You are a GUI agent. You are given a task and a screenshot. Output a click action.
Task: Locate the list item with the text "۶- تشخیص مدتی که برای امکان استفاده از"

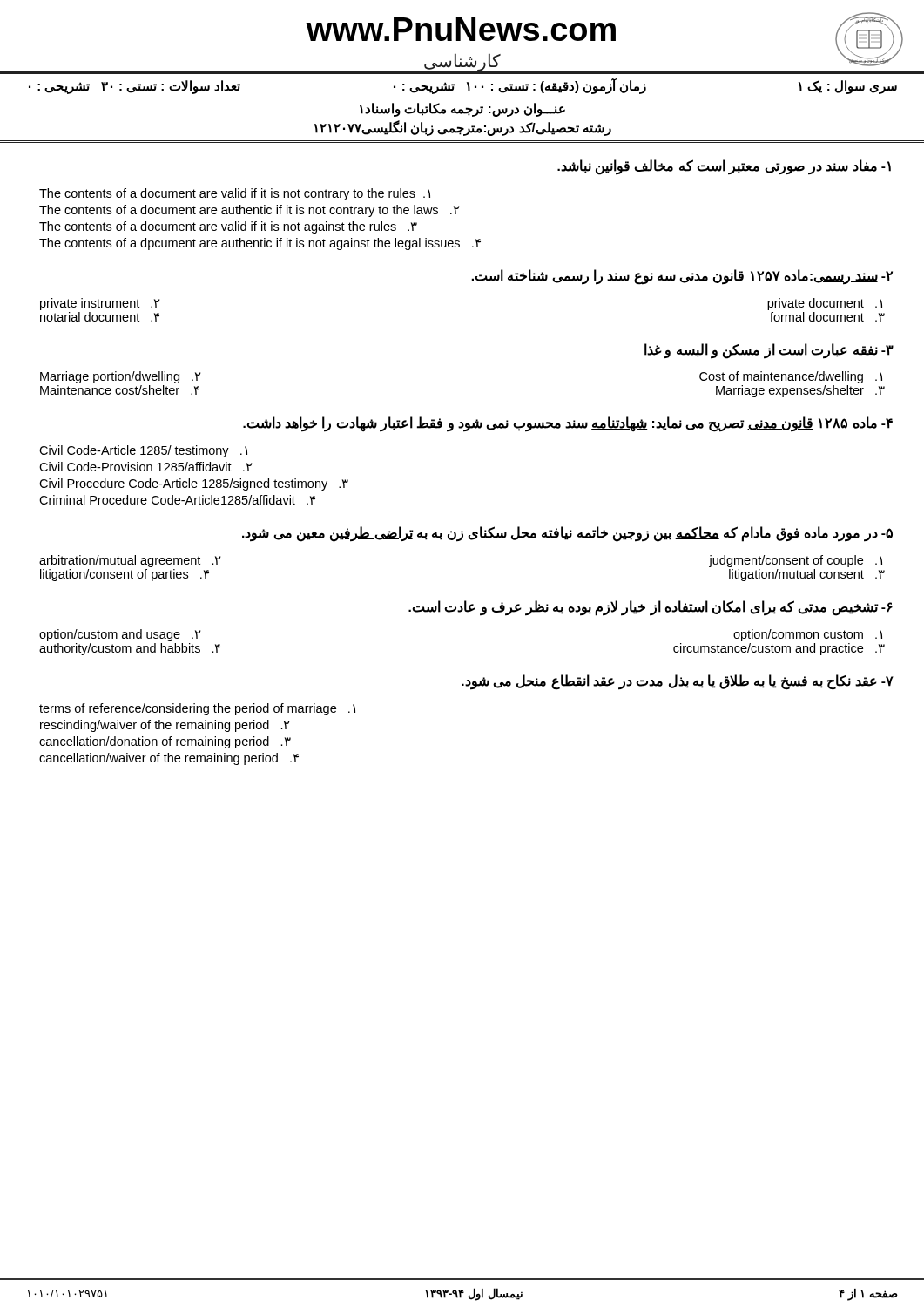point(651,608)
